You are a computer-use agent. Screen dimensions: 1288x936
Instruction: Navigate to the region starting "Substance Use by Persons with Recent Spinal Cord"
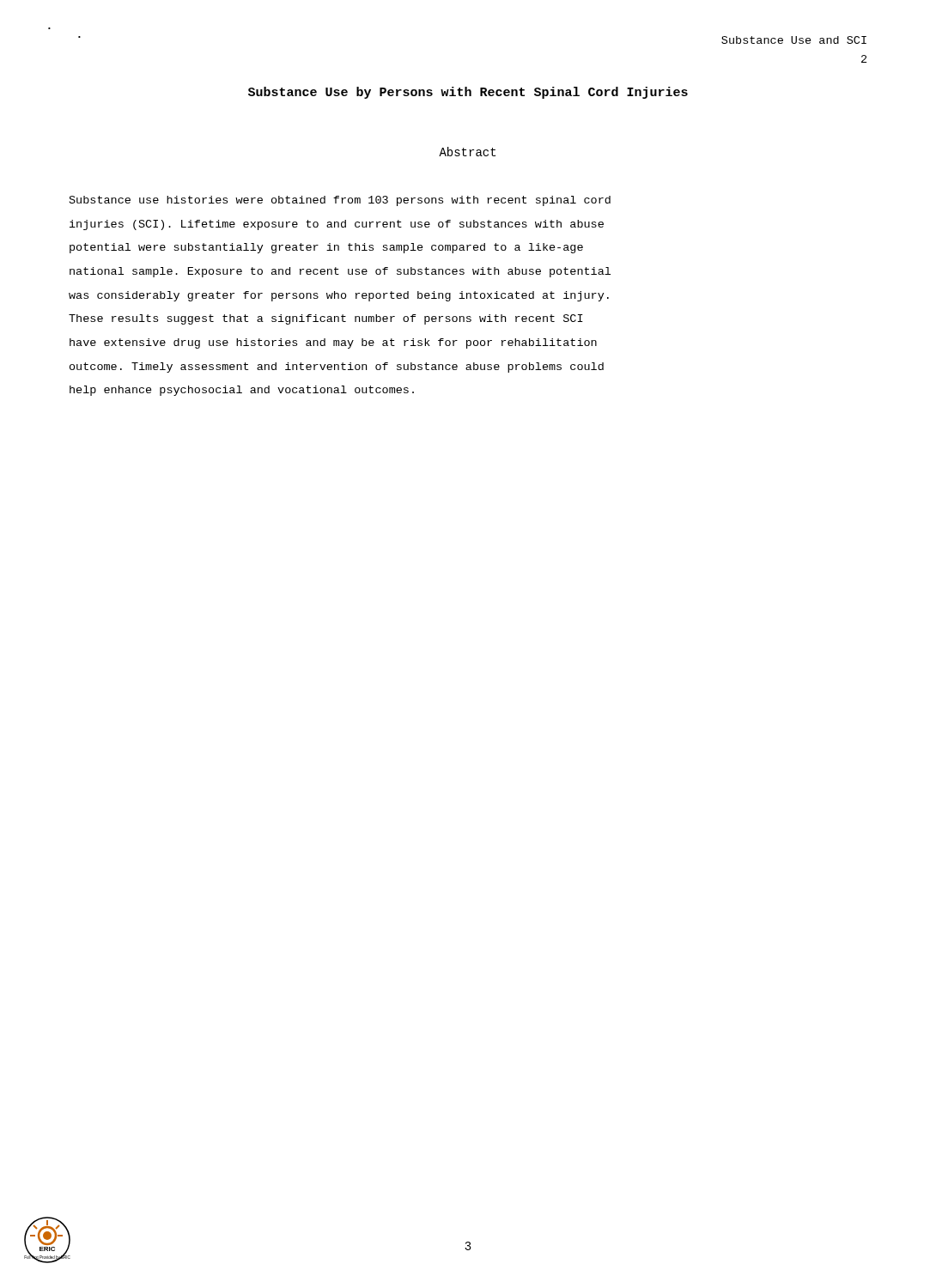pos(468,93)
